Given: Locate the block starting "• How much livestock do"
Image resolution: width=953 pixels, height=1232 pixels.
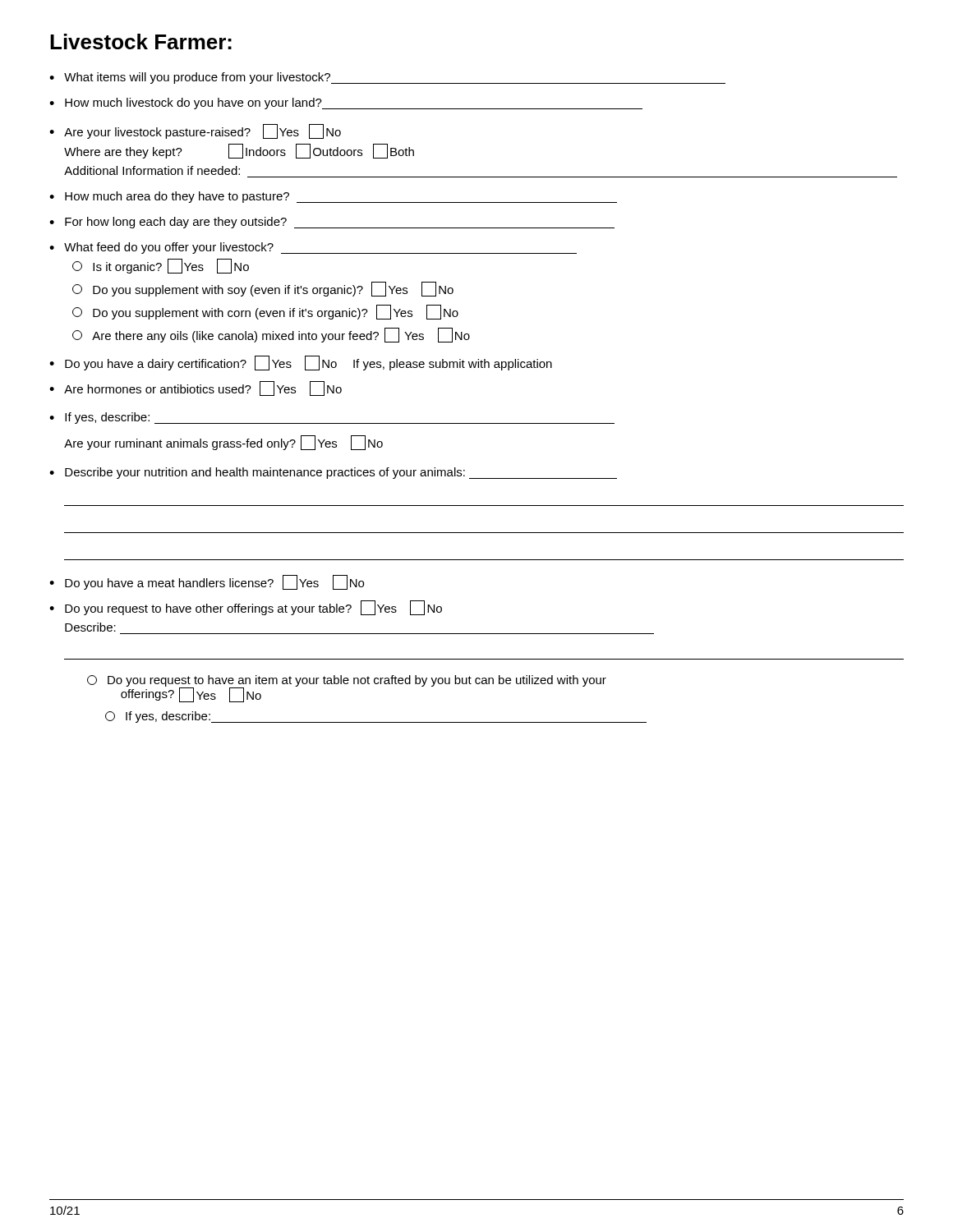Looking at the screenshot, I should click(476, 104).
